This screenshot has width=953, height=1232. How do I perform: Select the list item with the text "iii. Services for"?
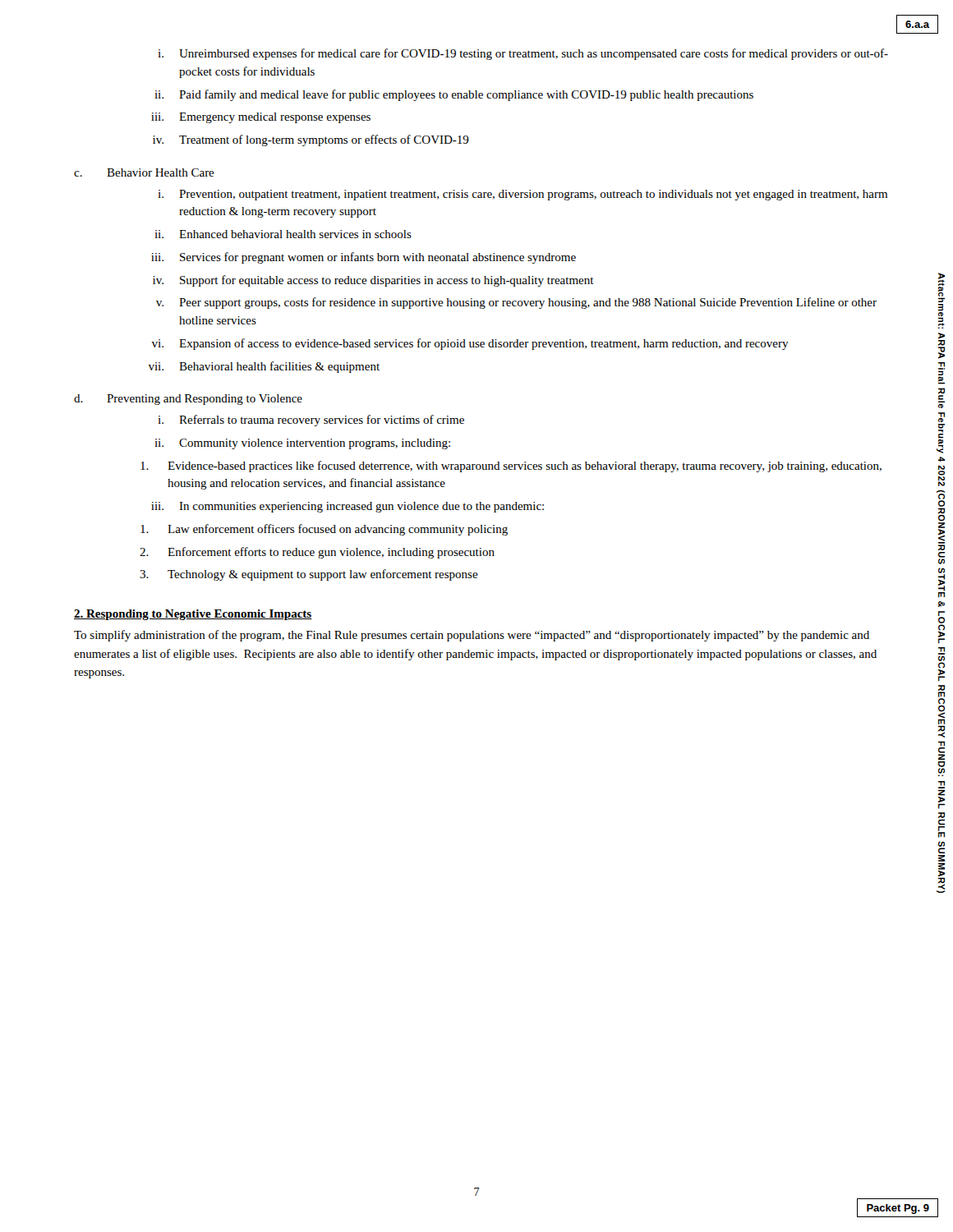tap(505, 258)
